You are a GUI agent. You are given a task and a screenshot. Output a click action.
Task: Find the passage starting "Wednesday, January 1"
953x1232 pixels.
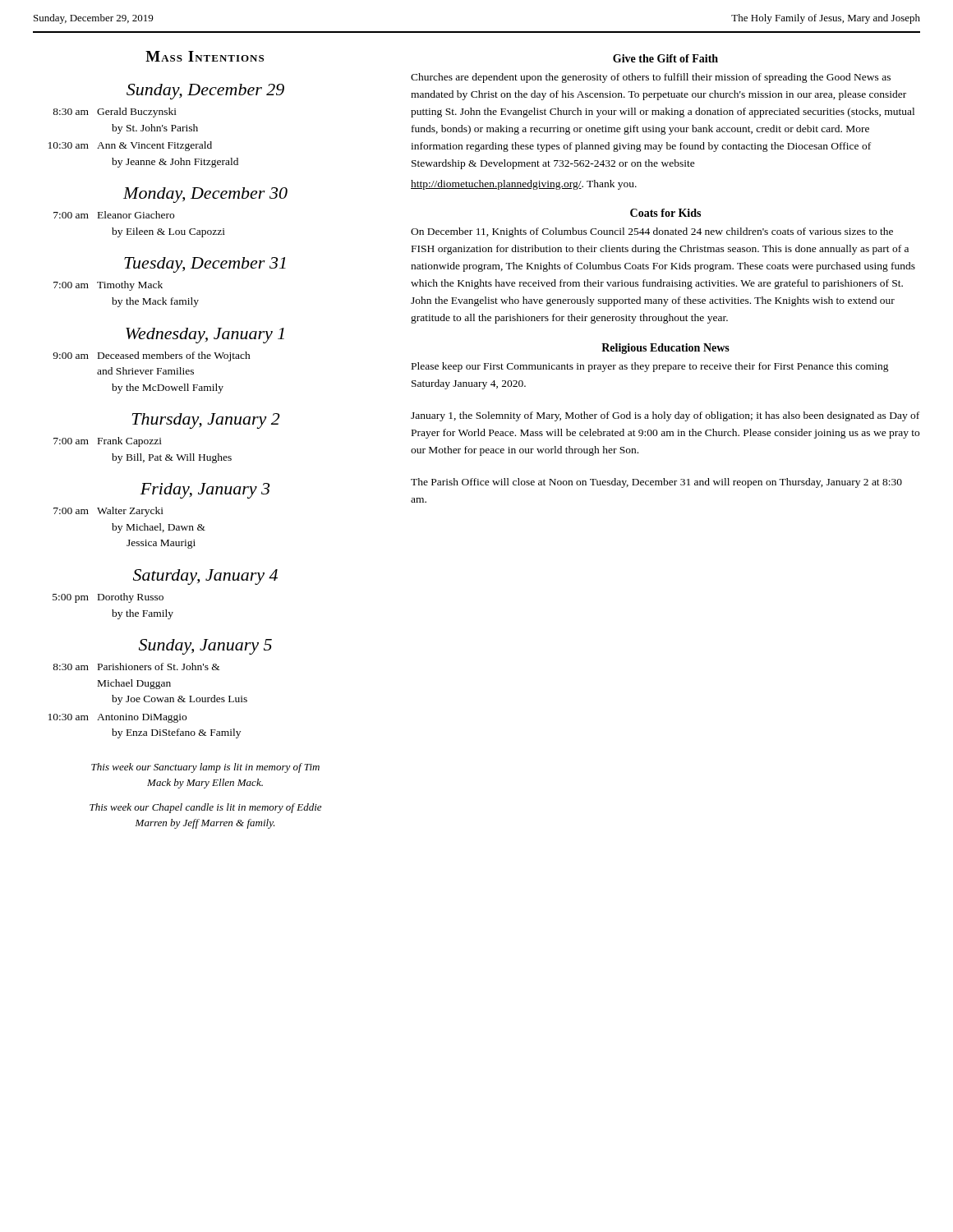pos(205,333)
